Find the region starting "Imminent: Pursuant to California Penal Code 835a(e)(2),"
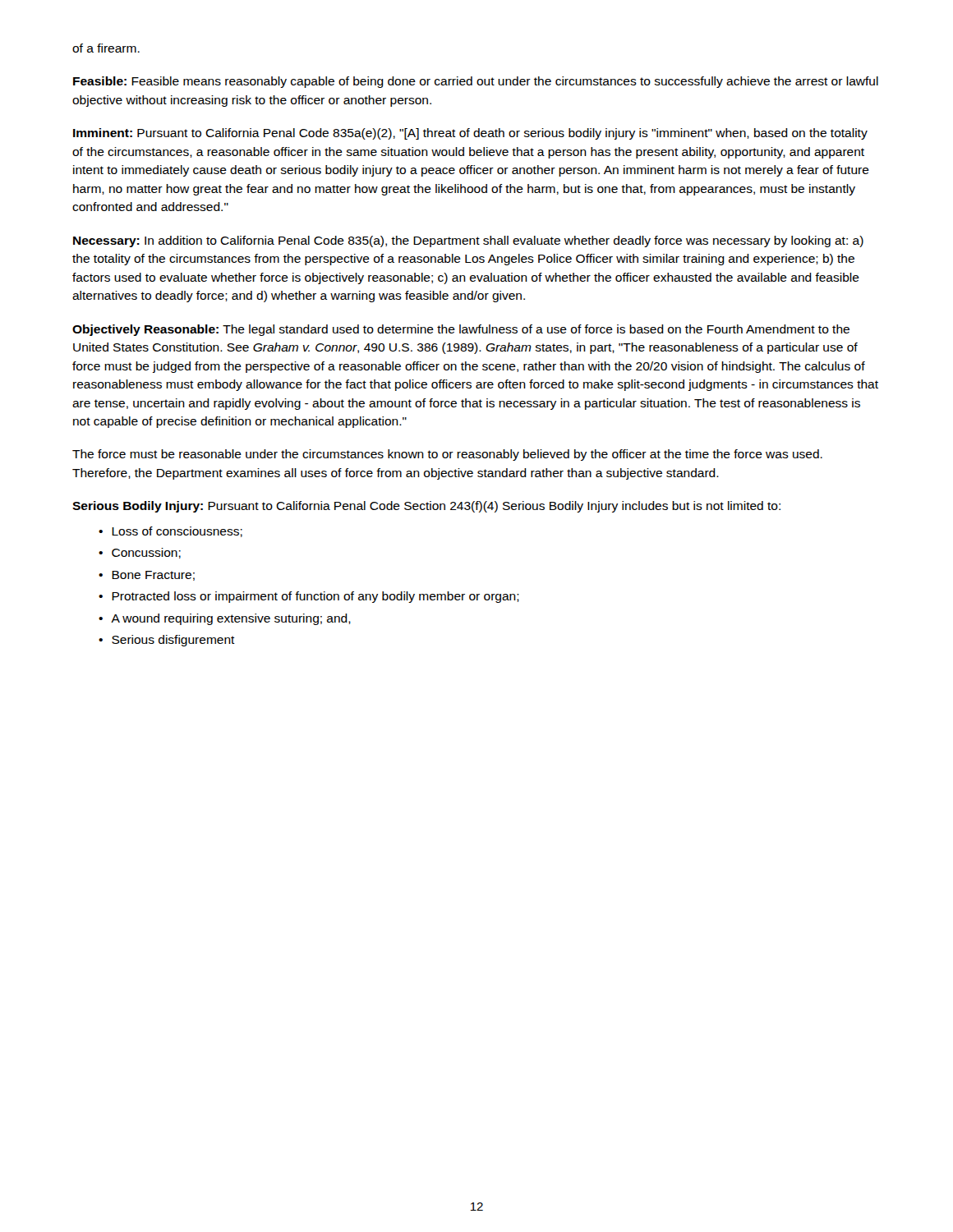 (x=471, y=170)
